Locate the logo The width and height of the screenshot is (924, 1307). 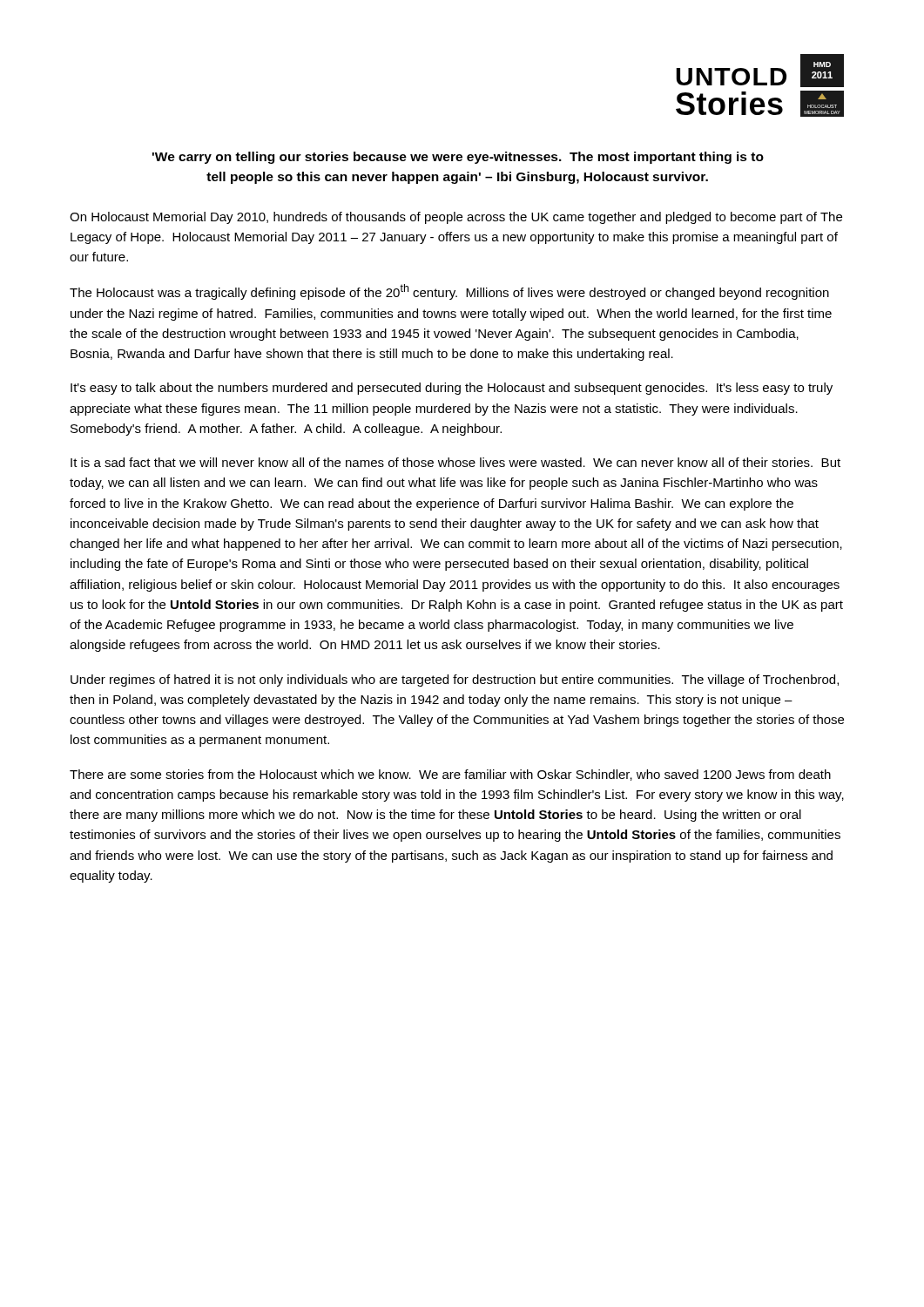(x=458, y=91)
